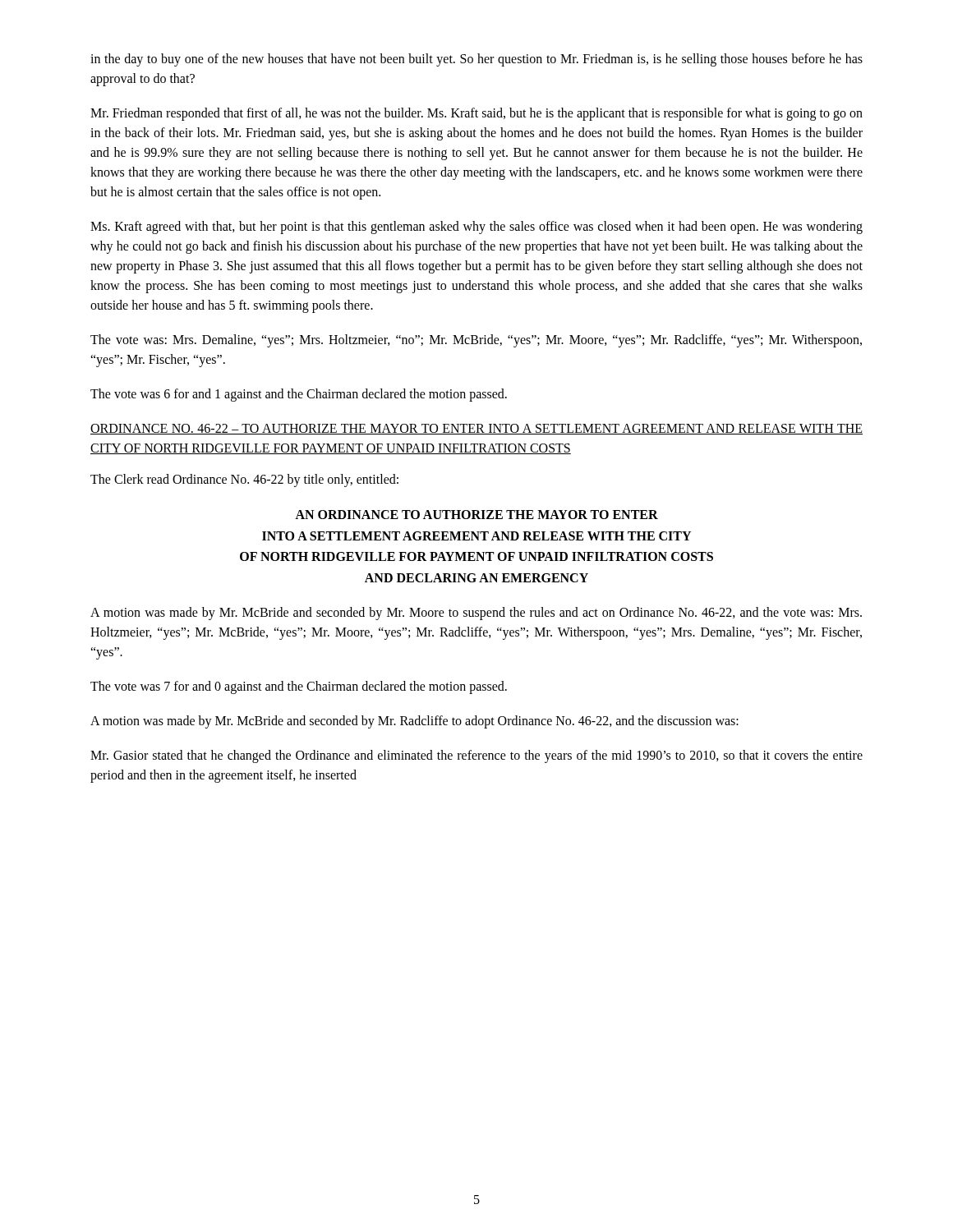Image resolution: width=953 pixels, height=1232 pixels.
Task: Locate the text block containing "The vote was: Mrs. Demaline, “yes”;"
Action: pos(476,349)
